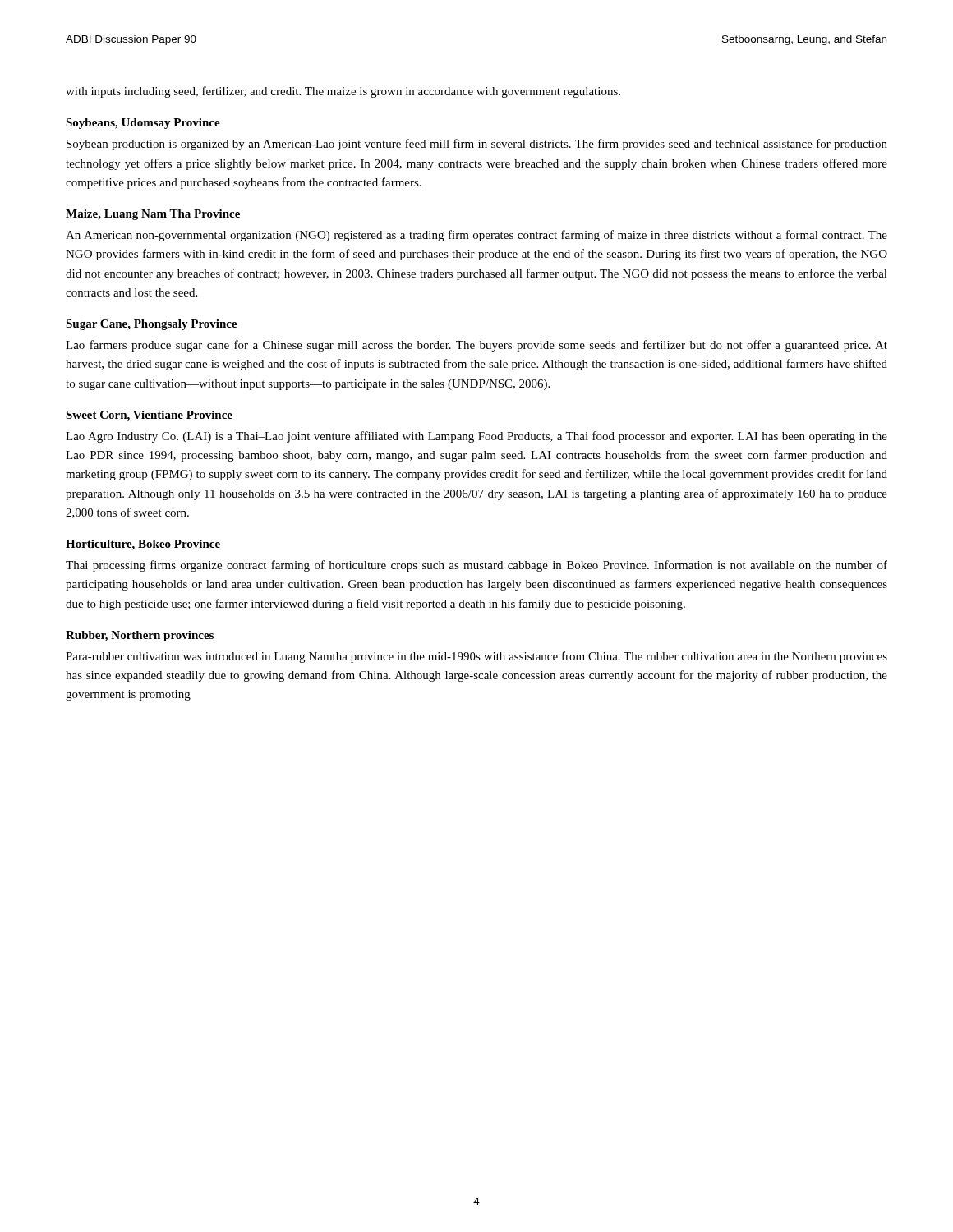Find the text block starting "with inputs including seed, fertilizer, and credit. The"
Viewport: 953px width, 1232px height.
pos(343,91)
